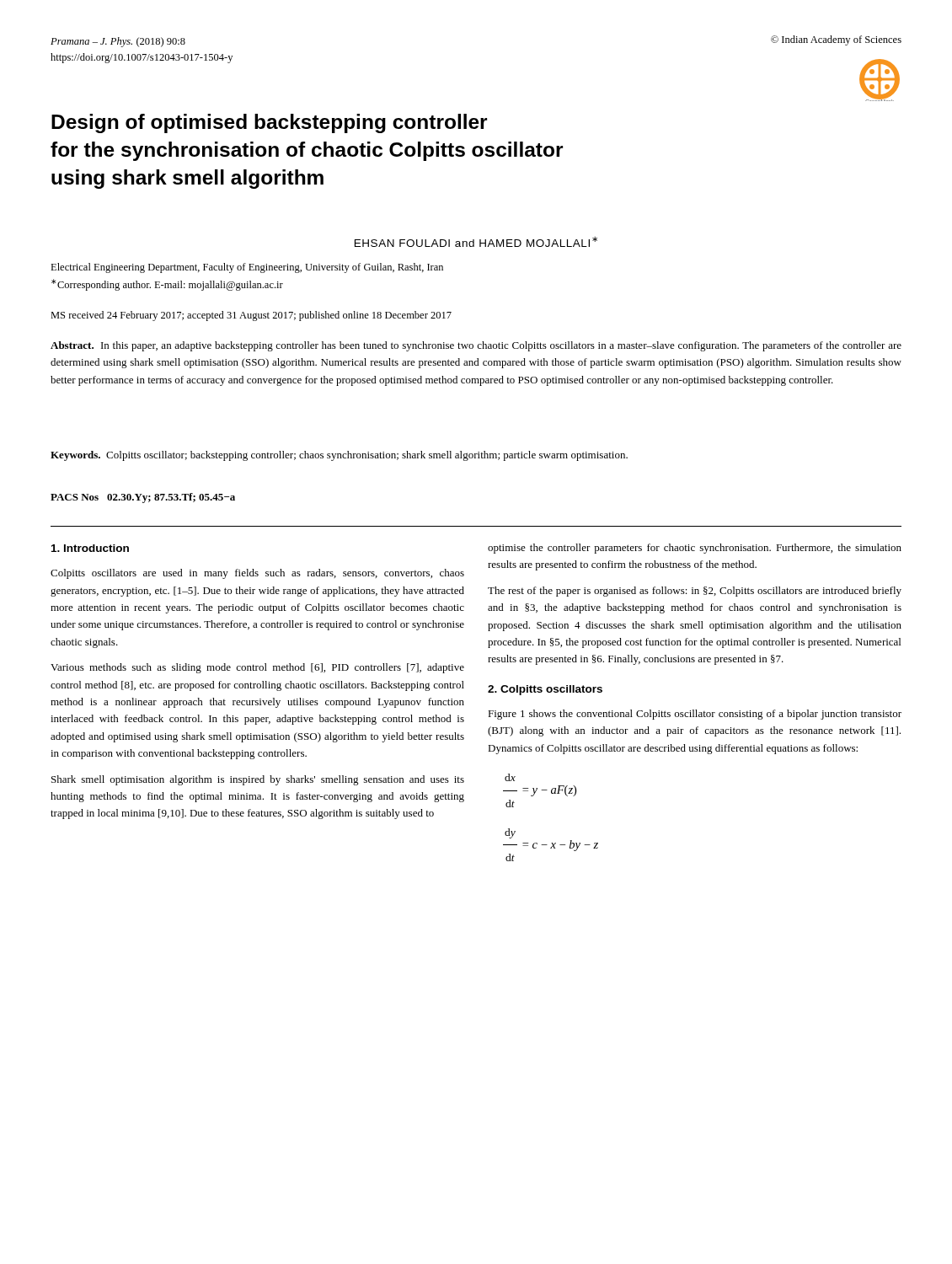Locate the block starting "dx dt = y −"

(x=510, y=777)
